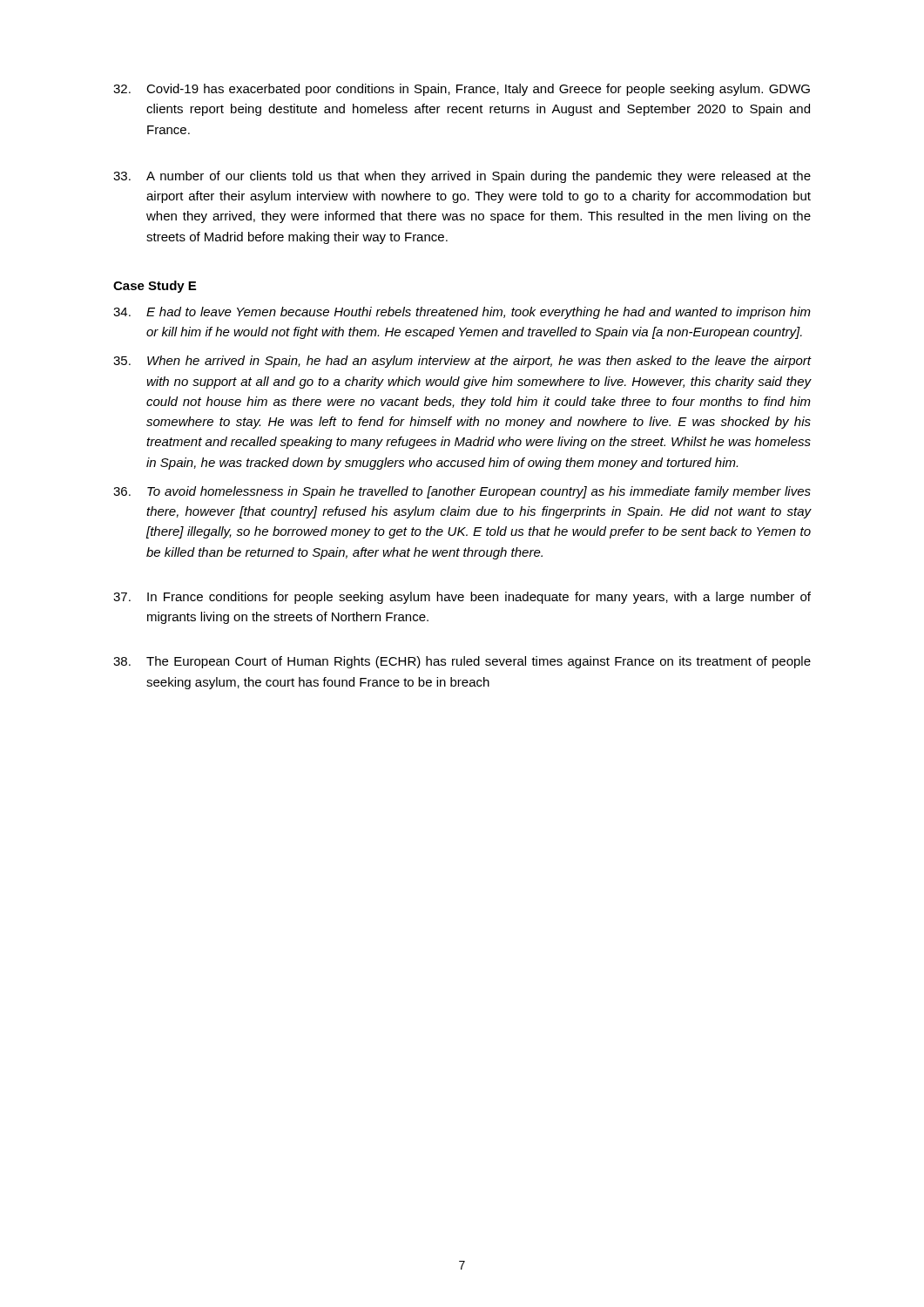Find the block on this page that starts "35. When he arrived in Spain, he"
The image size is (924, 1307).
(462, 411)
